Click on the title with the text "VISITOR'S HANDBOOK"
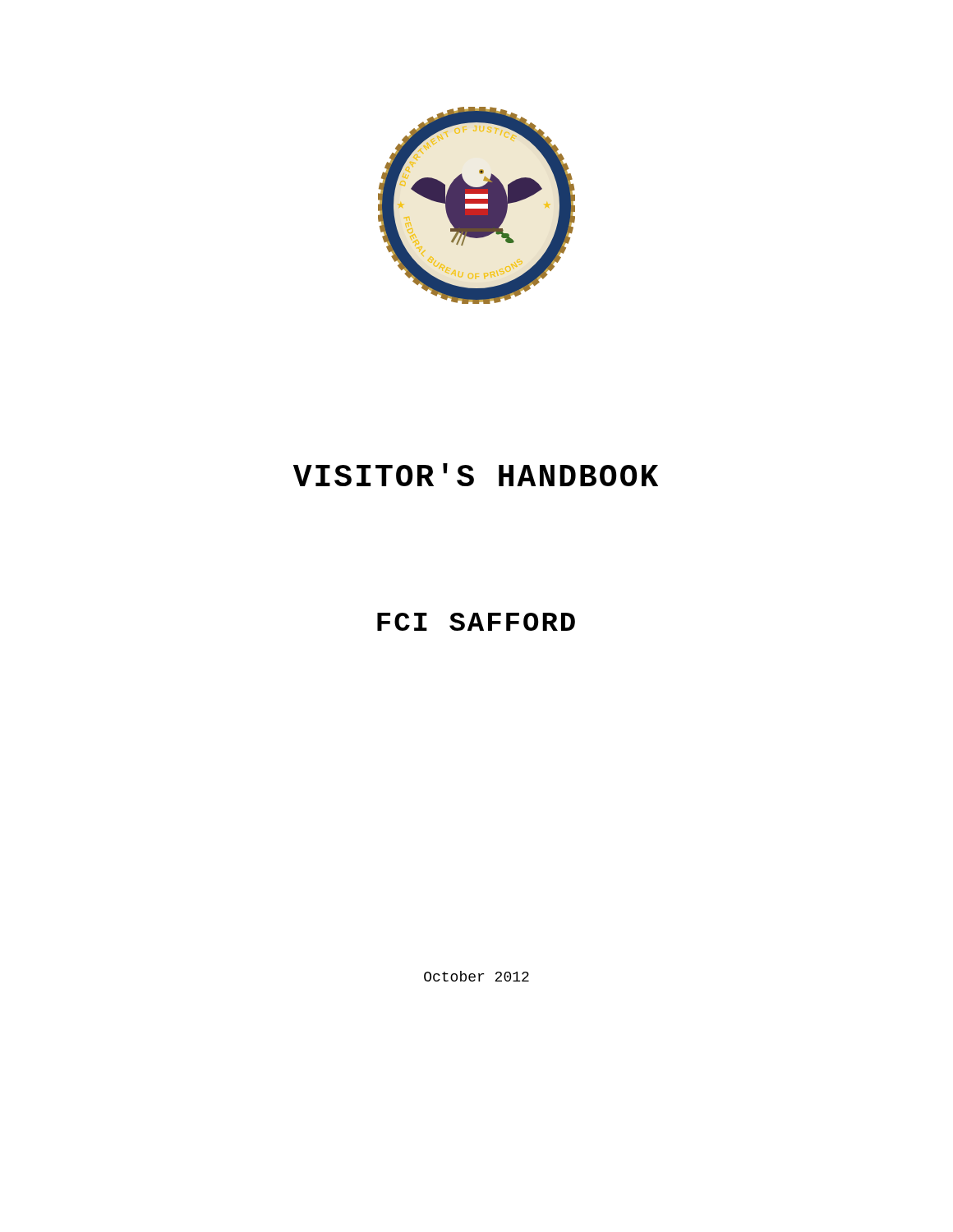The image size is (953, 1232). tap(476, 478)
